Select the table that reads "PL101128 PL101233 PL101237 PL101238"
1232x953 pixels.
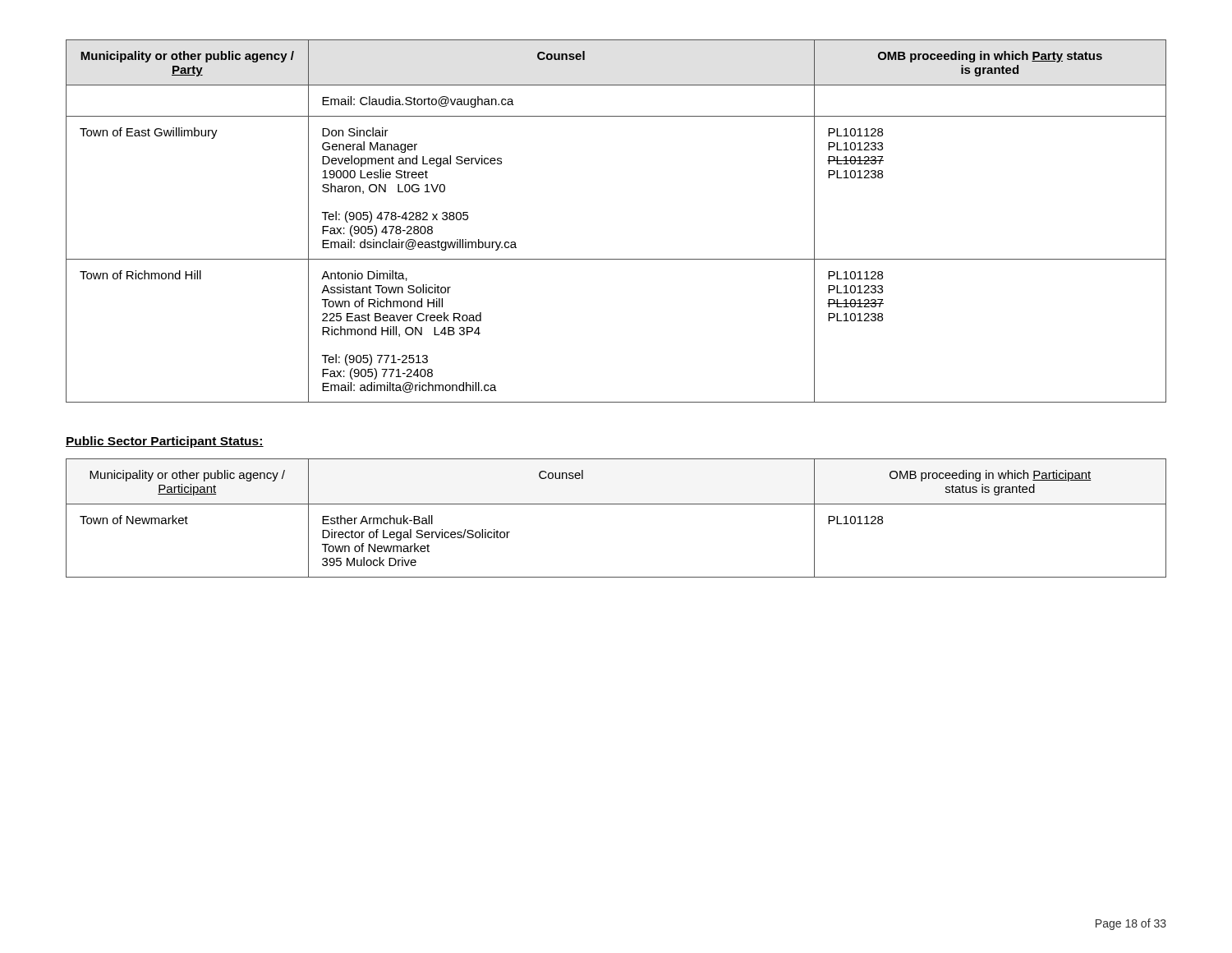pos(616,221)
